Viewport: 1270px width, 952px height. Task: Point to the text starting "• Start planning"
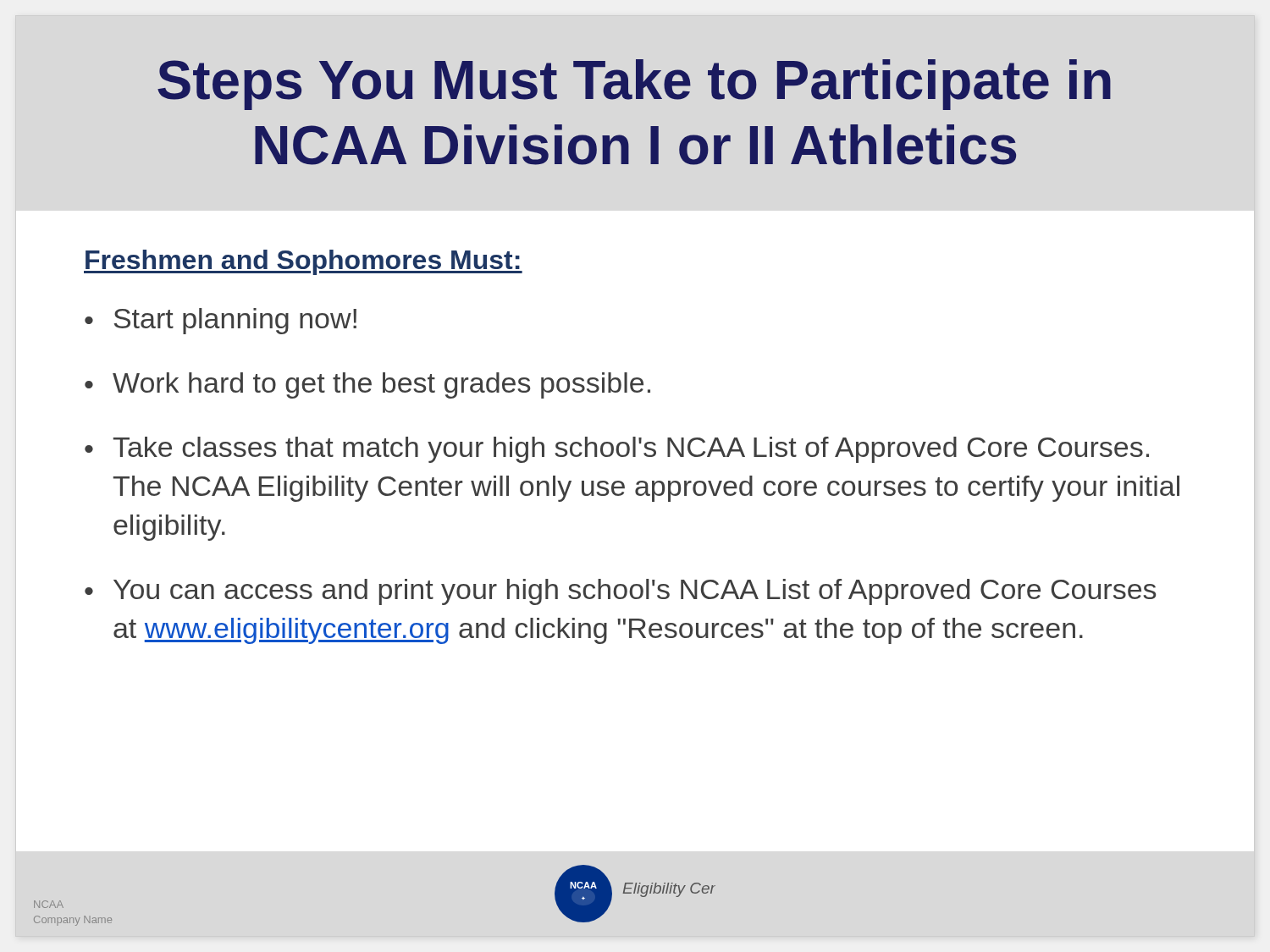click(x=221, y=319)
